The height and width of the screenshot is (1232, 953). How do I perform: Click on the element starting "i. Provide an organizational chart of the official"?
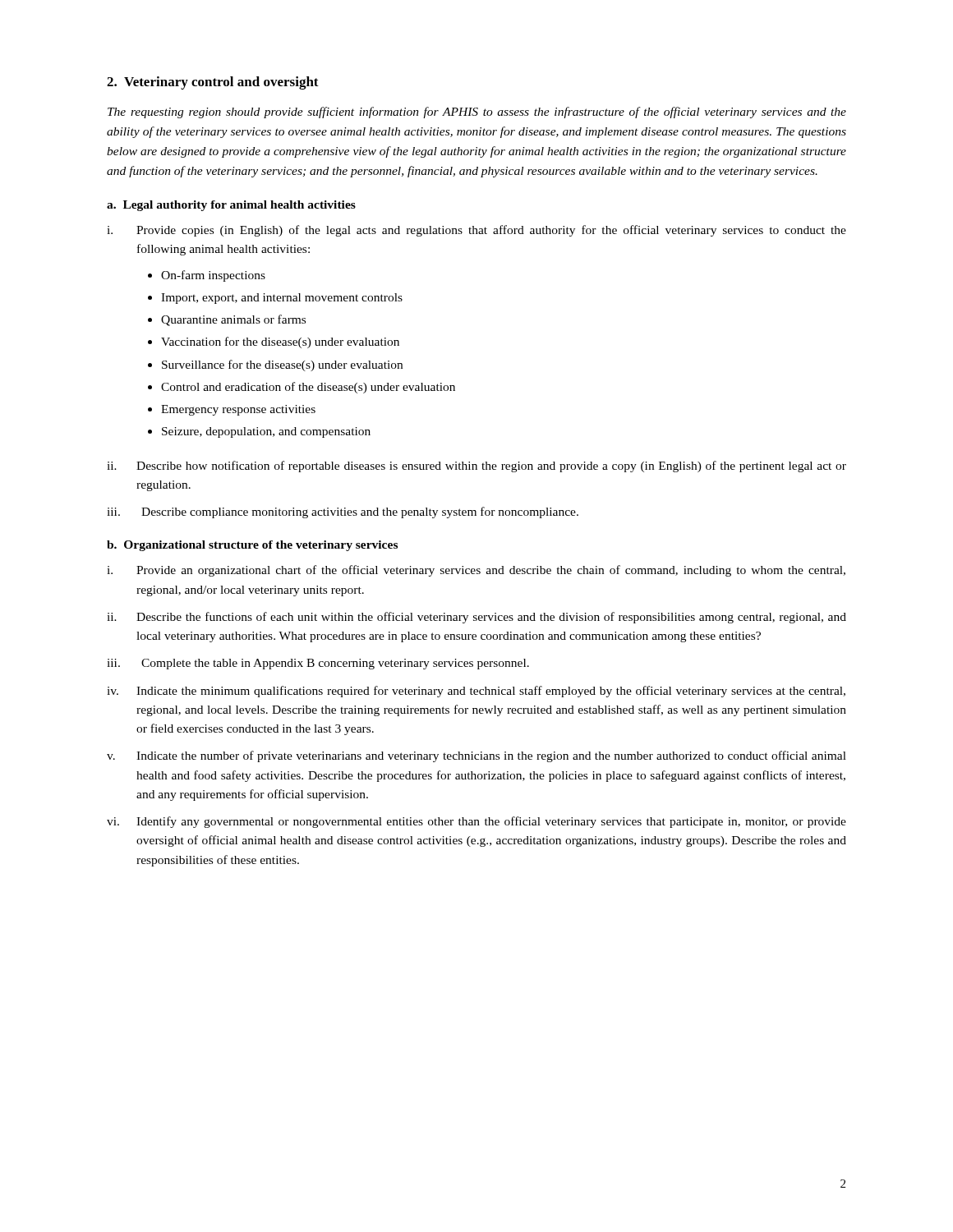(476, 580)
